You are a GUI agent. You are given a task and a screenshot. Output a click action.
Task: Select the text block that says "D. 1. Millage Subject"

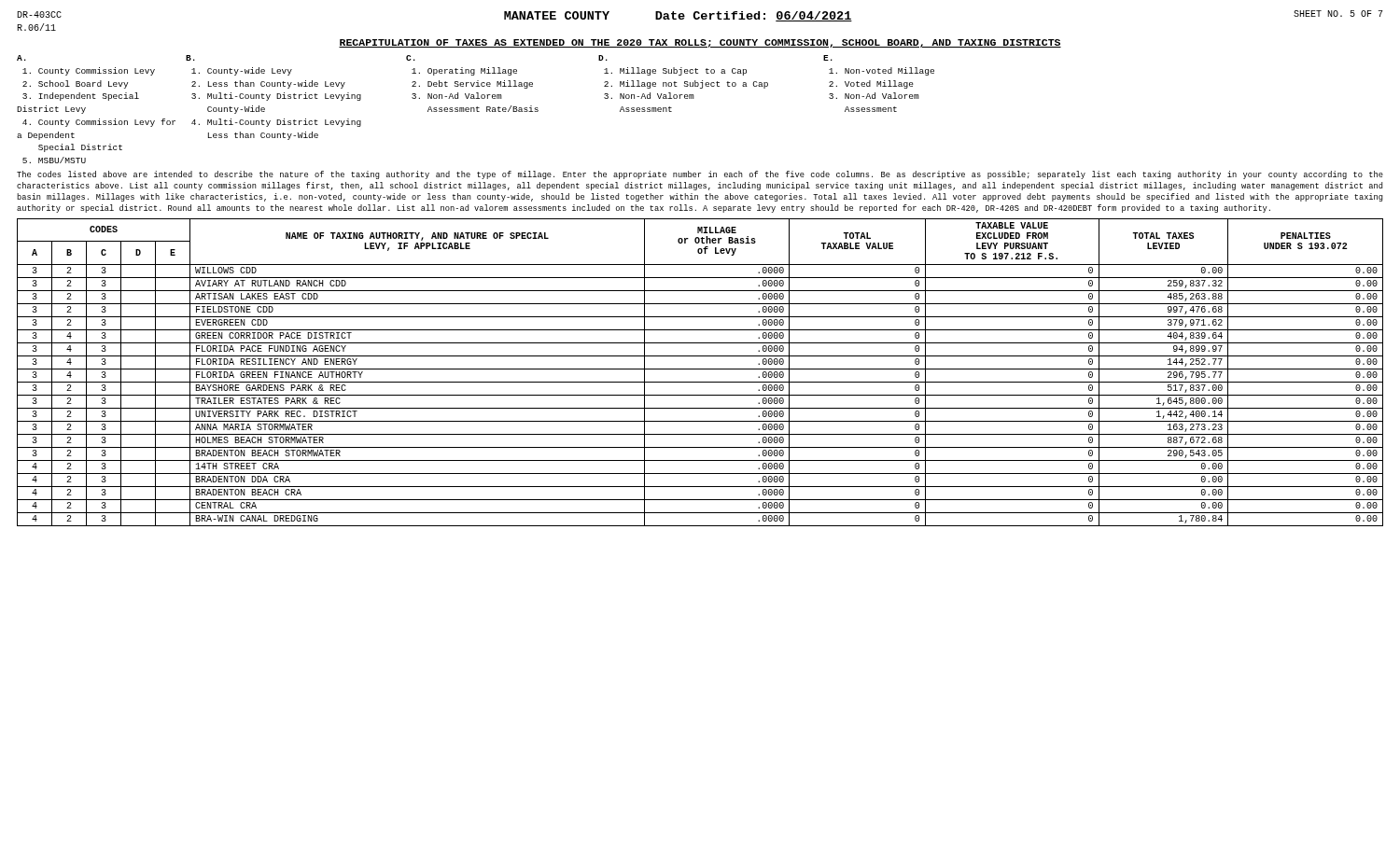pos(683,84)
